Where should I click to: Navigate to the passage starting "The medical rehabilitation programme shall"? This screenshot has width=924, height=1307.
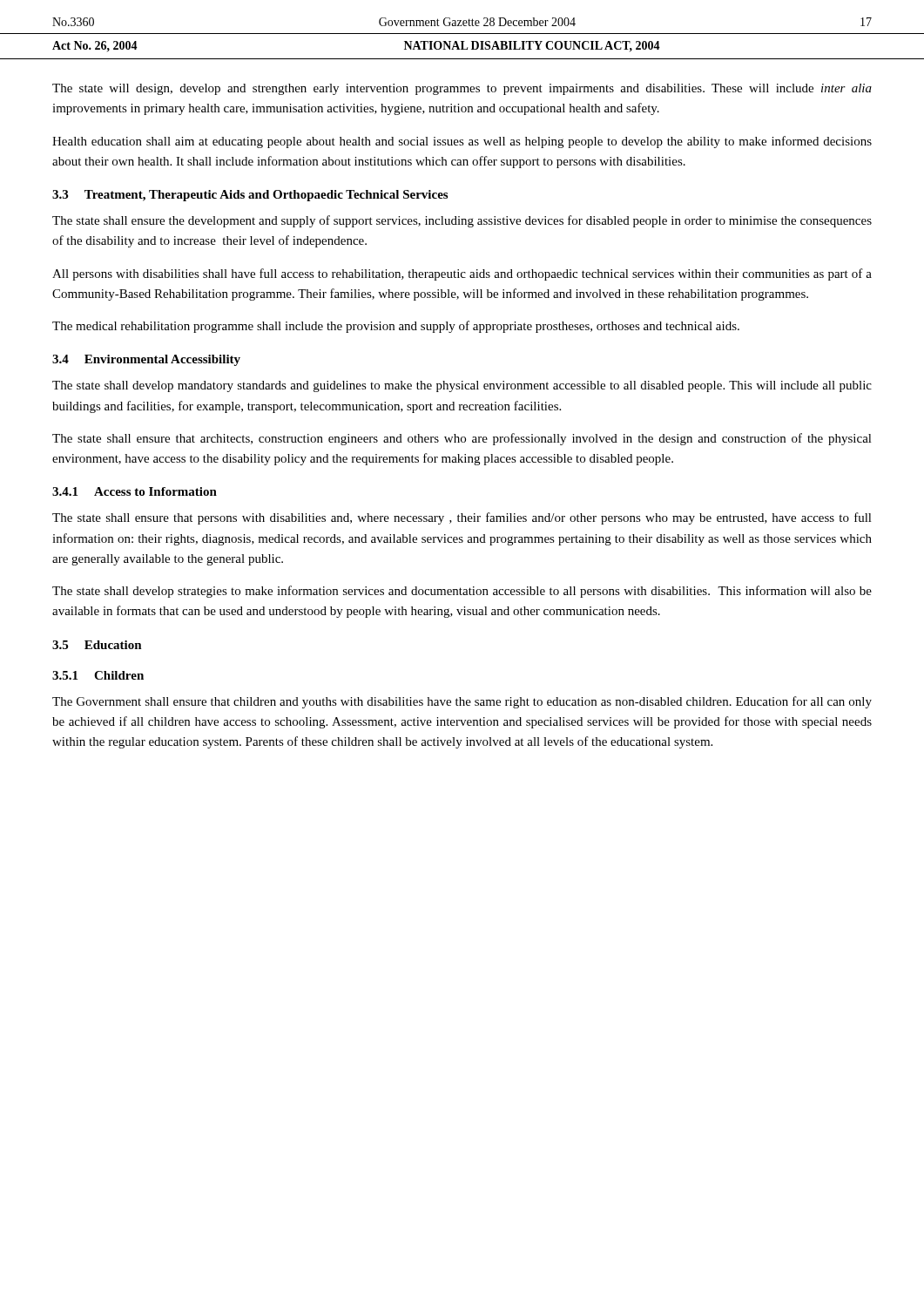[x=396, y=326]
